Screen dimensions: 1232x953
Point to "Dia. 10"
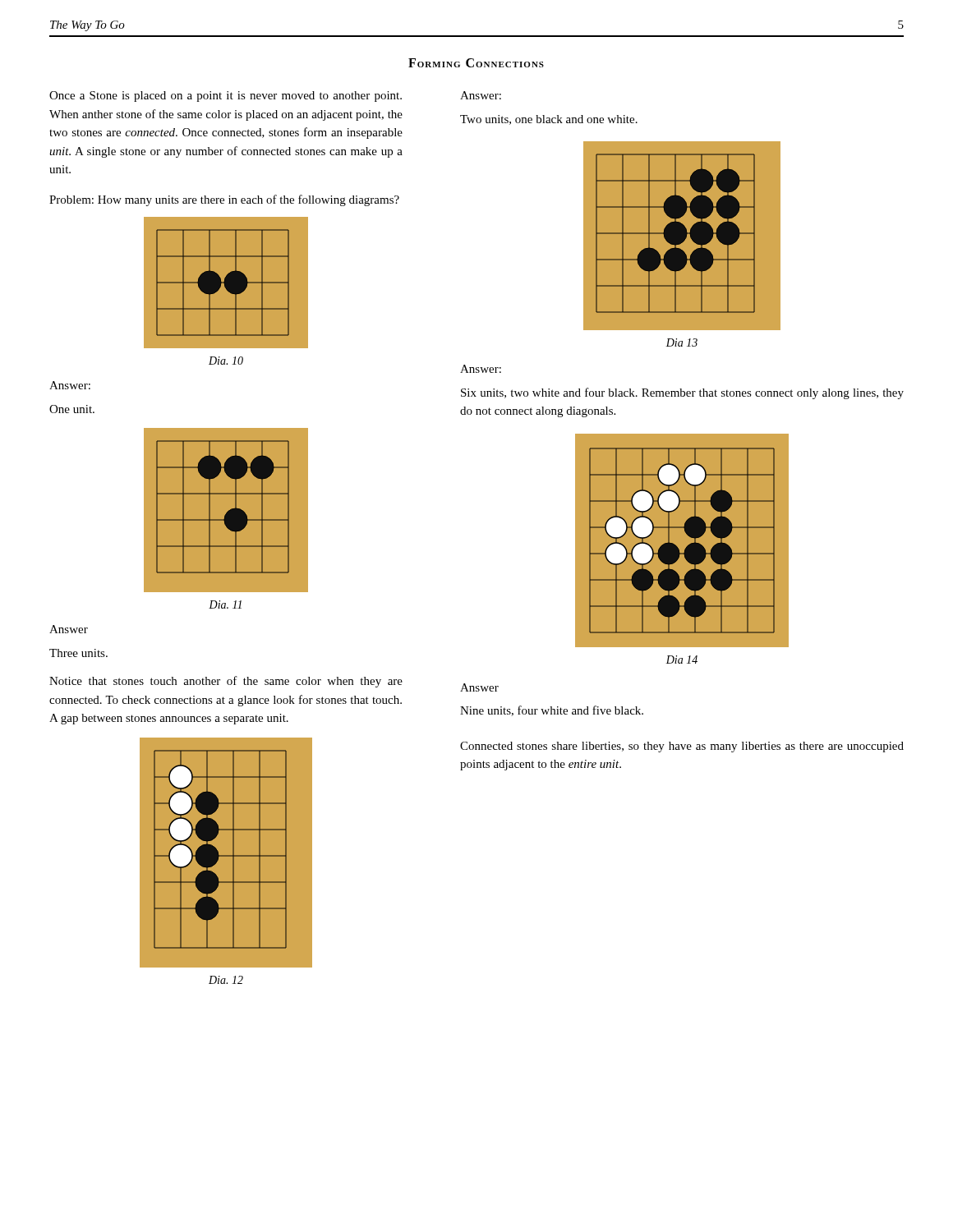tap(226, 361)
